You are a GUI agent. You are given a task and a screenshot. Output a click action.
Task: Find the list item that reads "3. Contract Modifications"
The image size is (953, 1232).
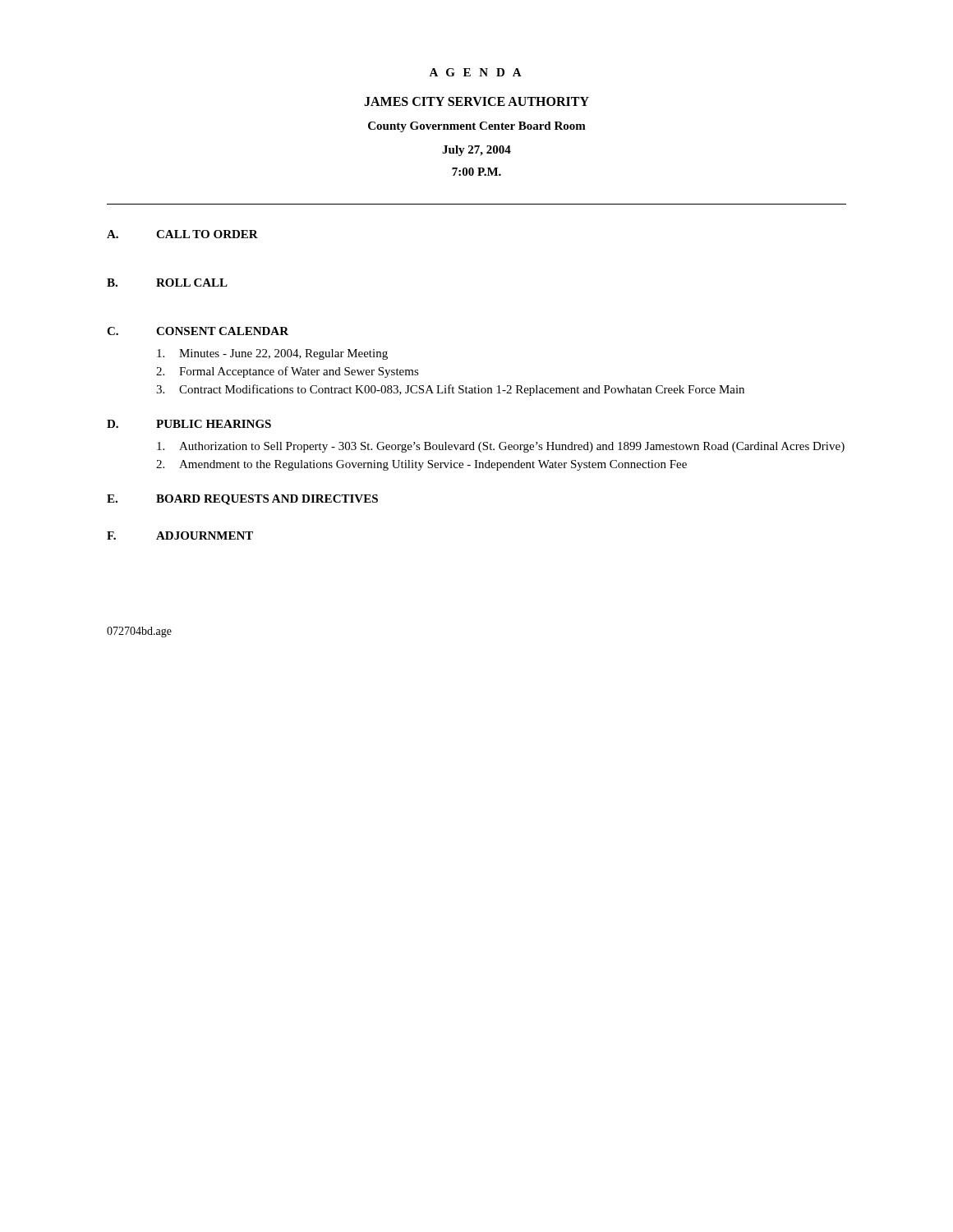point(501,390)
